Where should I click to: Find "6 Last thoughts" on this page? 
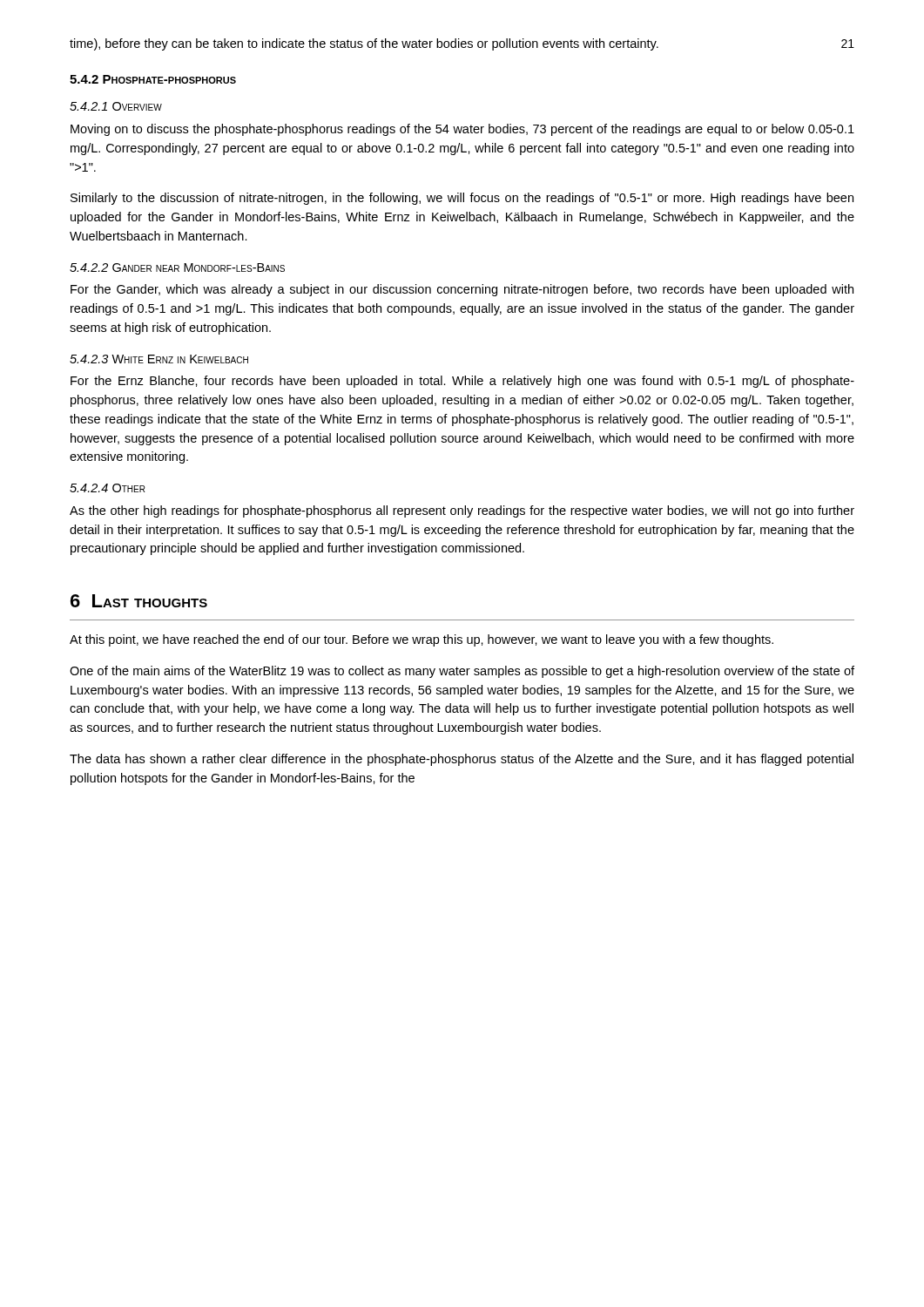(139, 601)
